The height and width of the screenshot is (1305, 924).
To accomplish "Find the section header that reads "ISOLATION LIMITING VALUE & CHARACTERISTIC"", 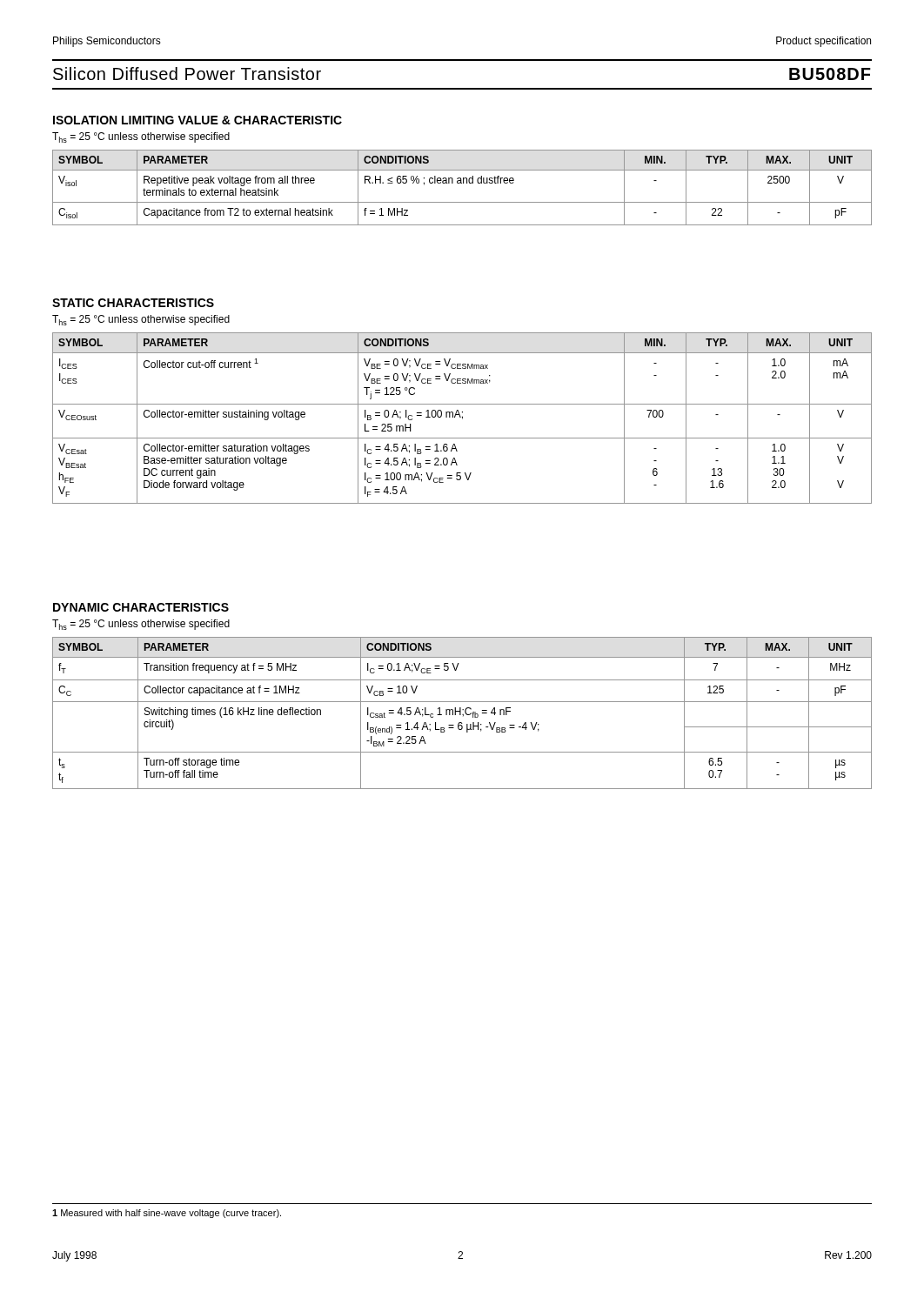I will (197, 120).
